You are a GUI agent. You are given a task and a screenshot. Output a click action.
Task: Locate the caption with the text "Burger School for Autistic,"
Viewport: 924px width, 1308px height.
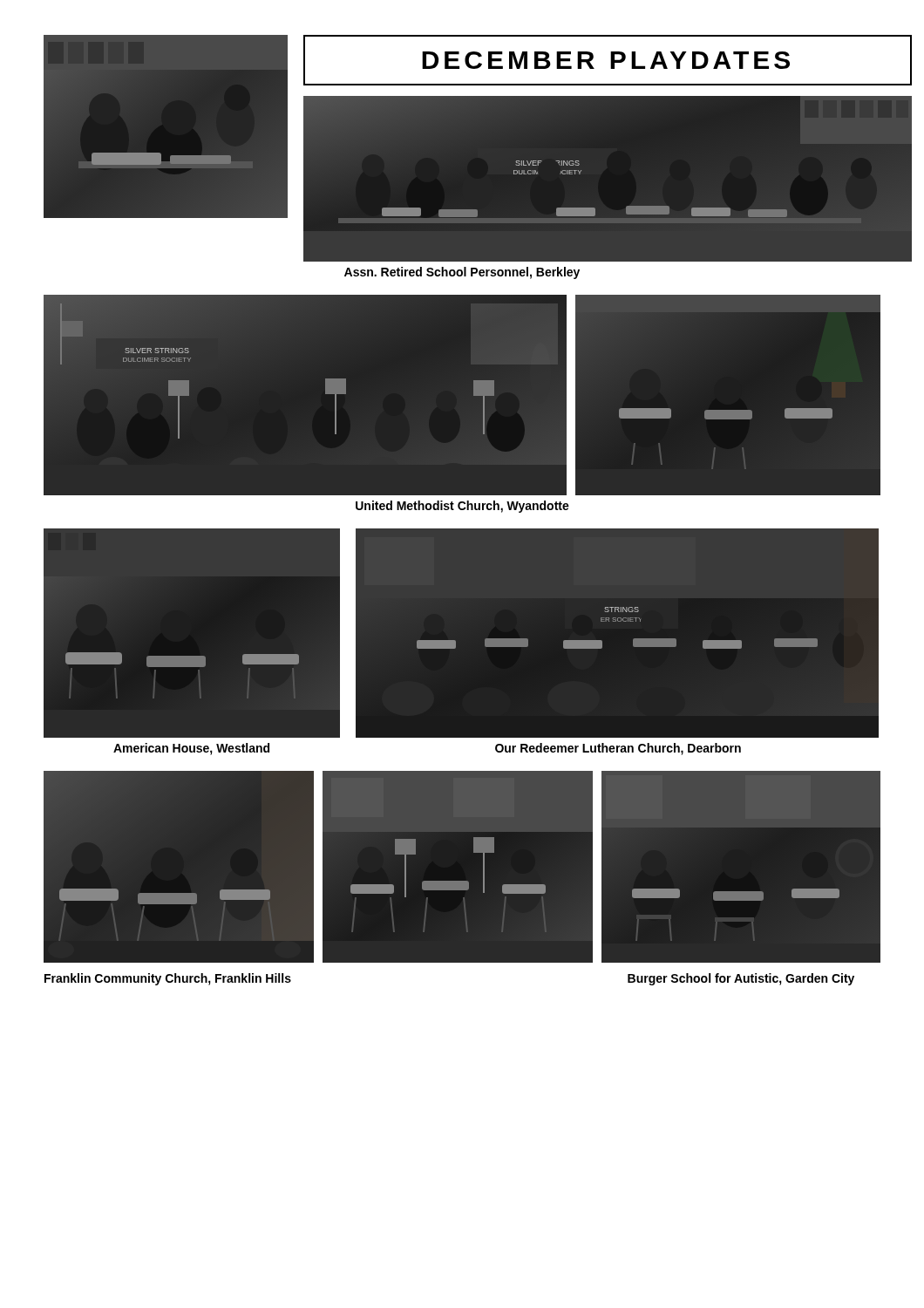(x=741, y=978)
